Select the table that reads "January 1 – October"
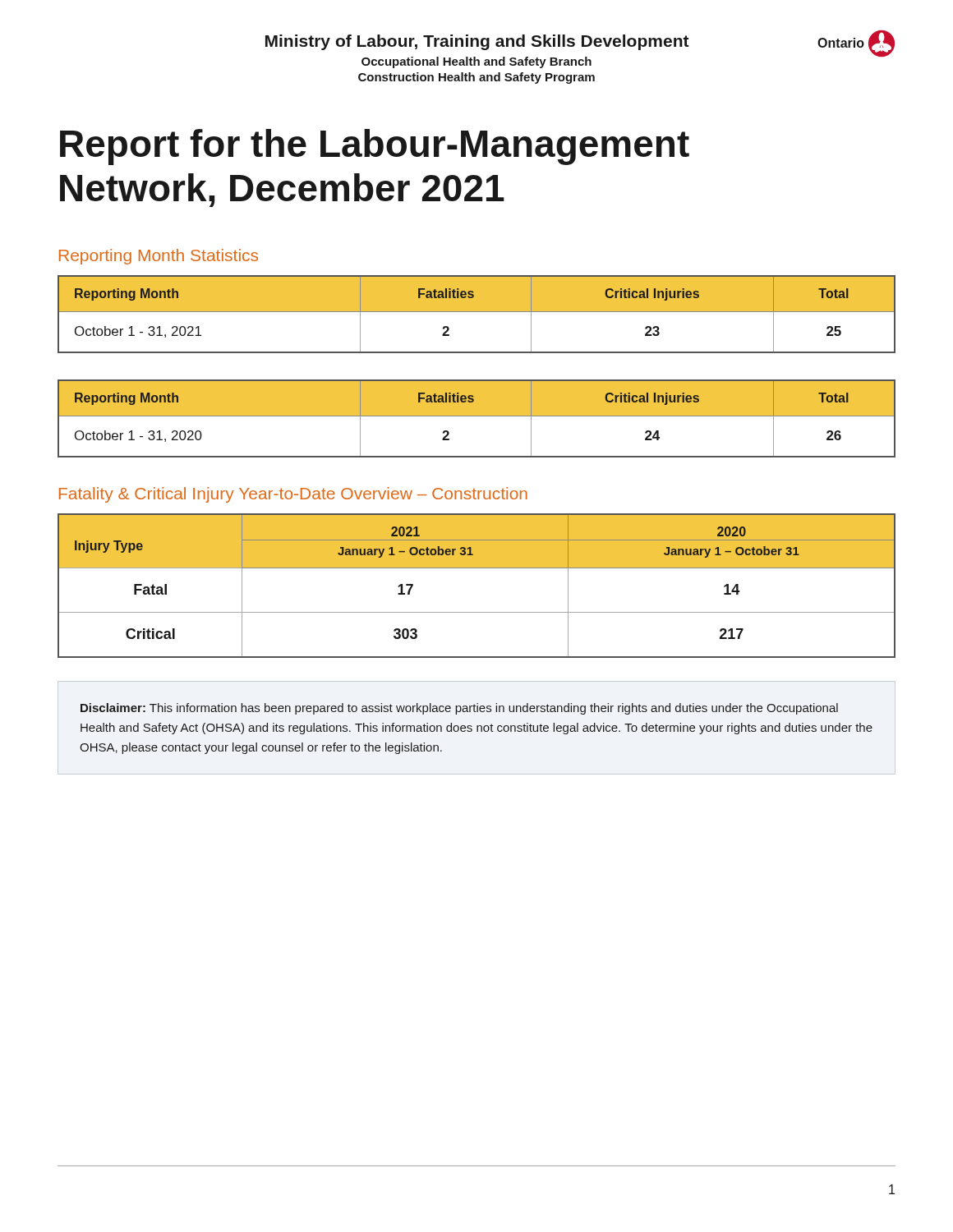Screen dimensions: 1232x953 click(476, 585)
